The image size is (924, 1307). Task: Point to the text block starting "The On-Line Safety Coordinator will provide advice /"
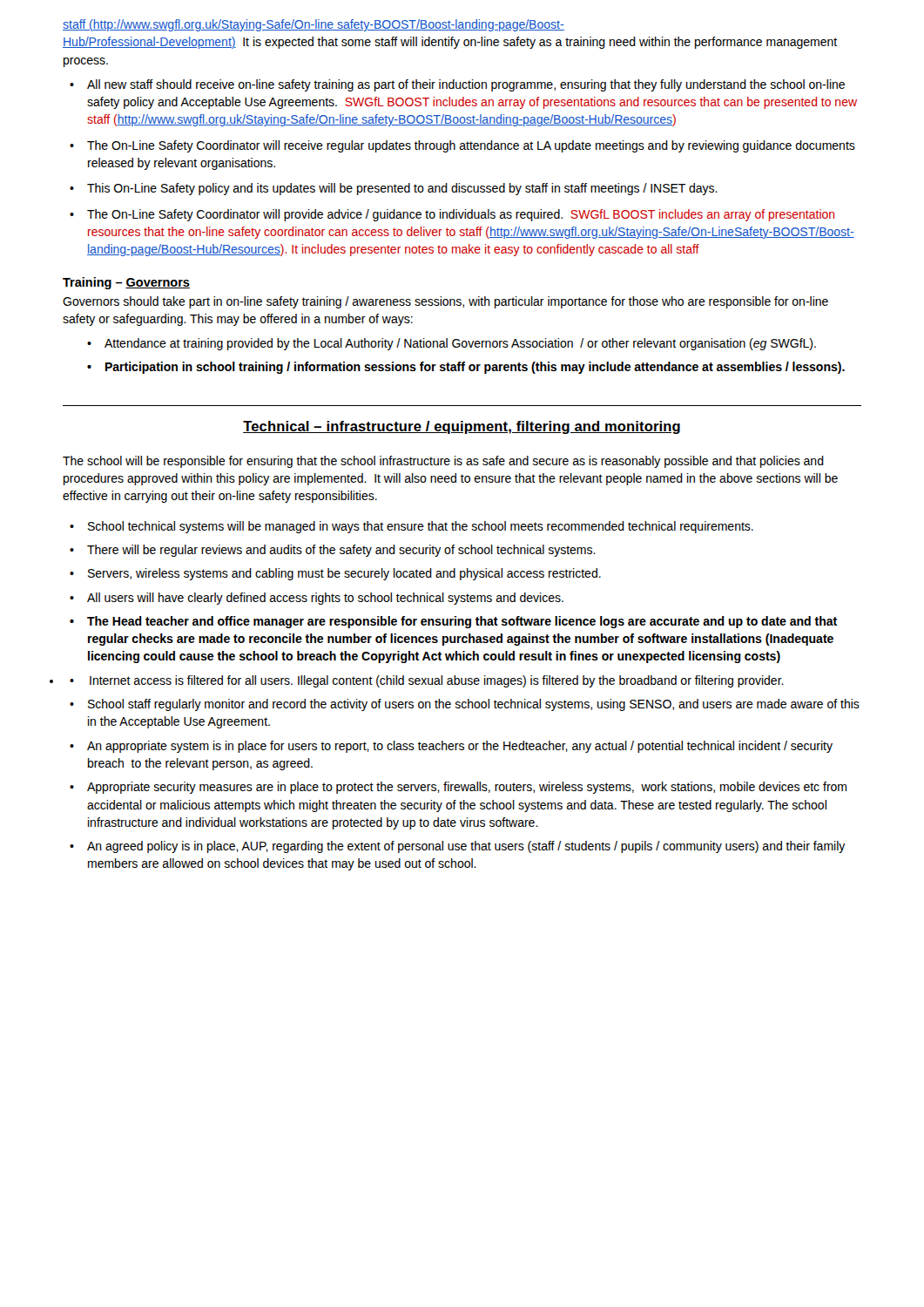(471, 232)
